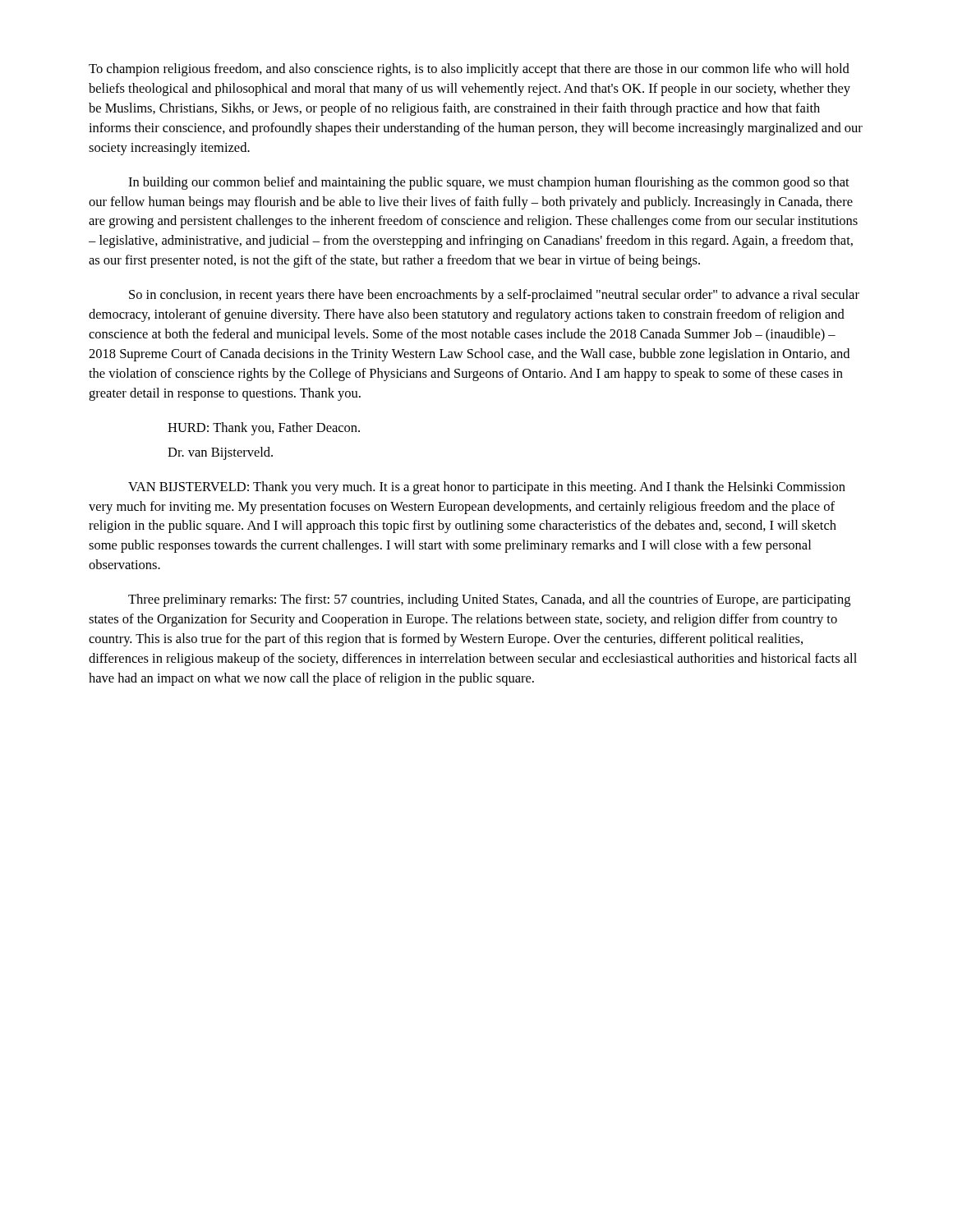Click on the text that says "HURD: Thank you, Father Deacon."
This screenshot has width=953, height=1232.
[x=264, y=427]
